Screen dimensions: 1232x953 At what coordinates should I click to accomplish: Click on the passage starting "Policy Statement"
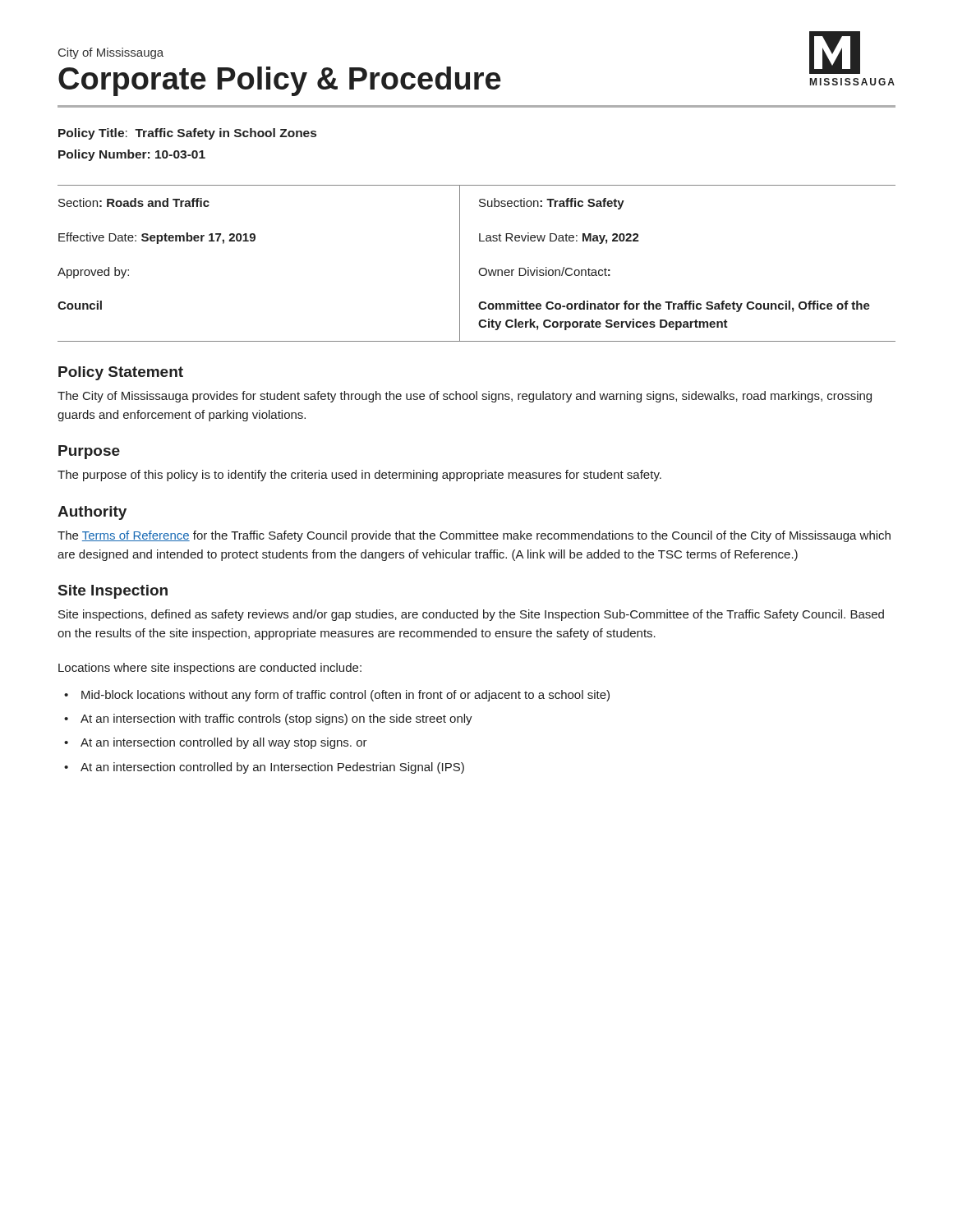click(x=120, y=371)
